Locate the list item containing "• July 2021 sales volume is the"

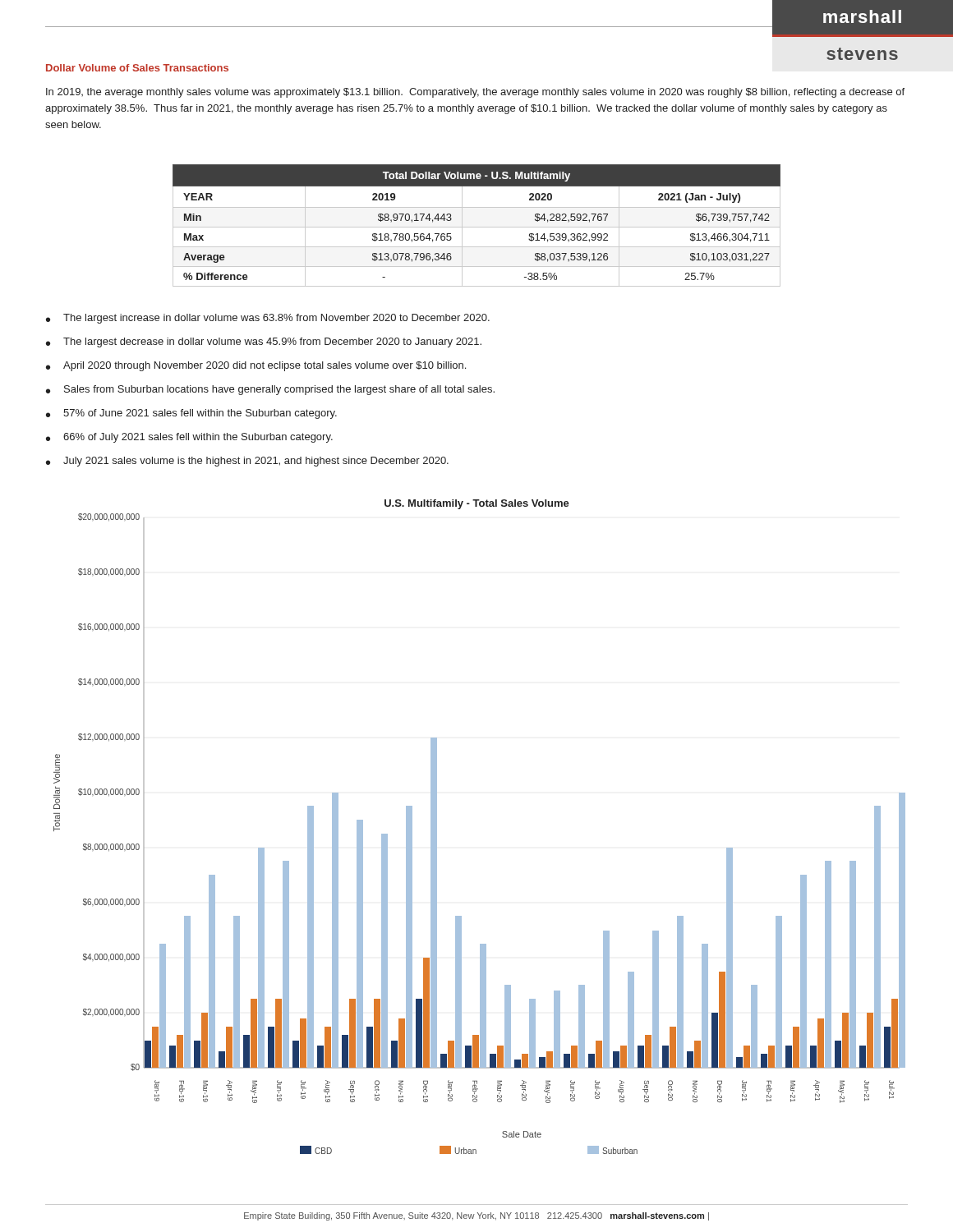pyautogui.click(x=247, y=462)
